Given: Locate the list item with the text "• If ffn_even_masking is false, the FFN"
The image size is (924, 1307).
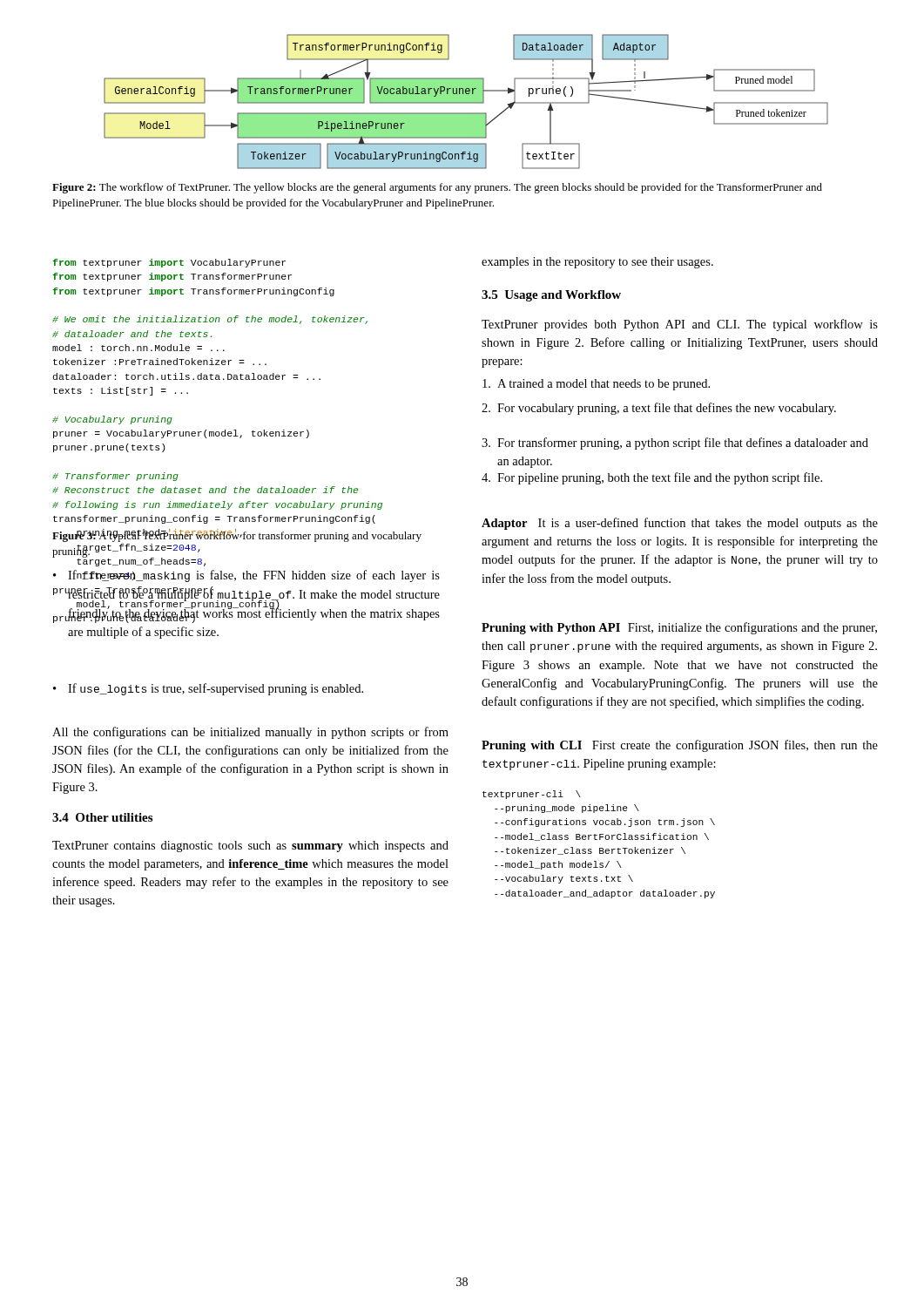Looking at the screenshot, I should coord(246,604).
